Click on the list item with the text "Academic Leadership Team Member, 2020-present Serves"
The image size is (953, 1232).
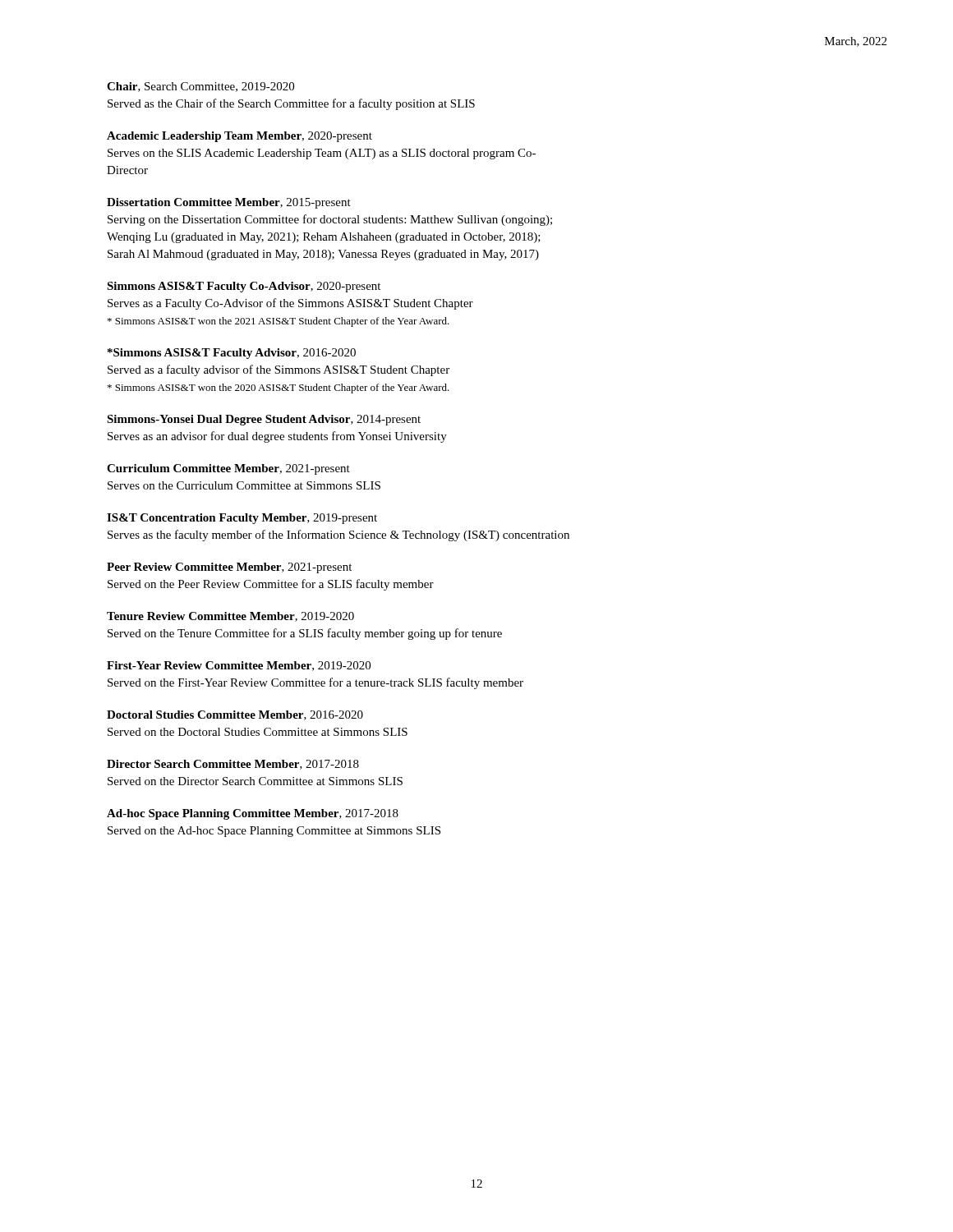(x=489, y=153)
